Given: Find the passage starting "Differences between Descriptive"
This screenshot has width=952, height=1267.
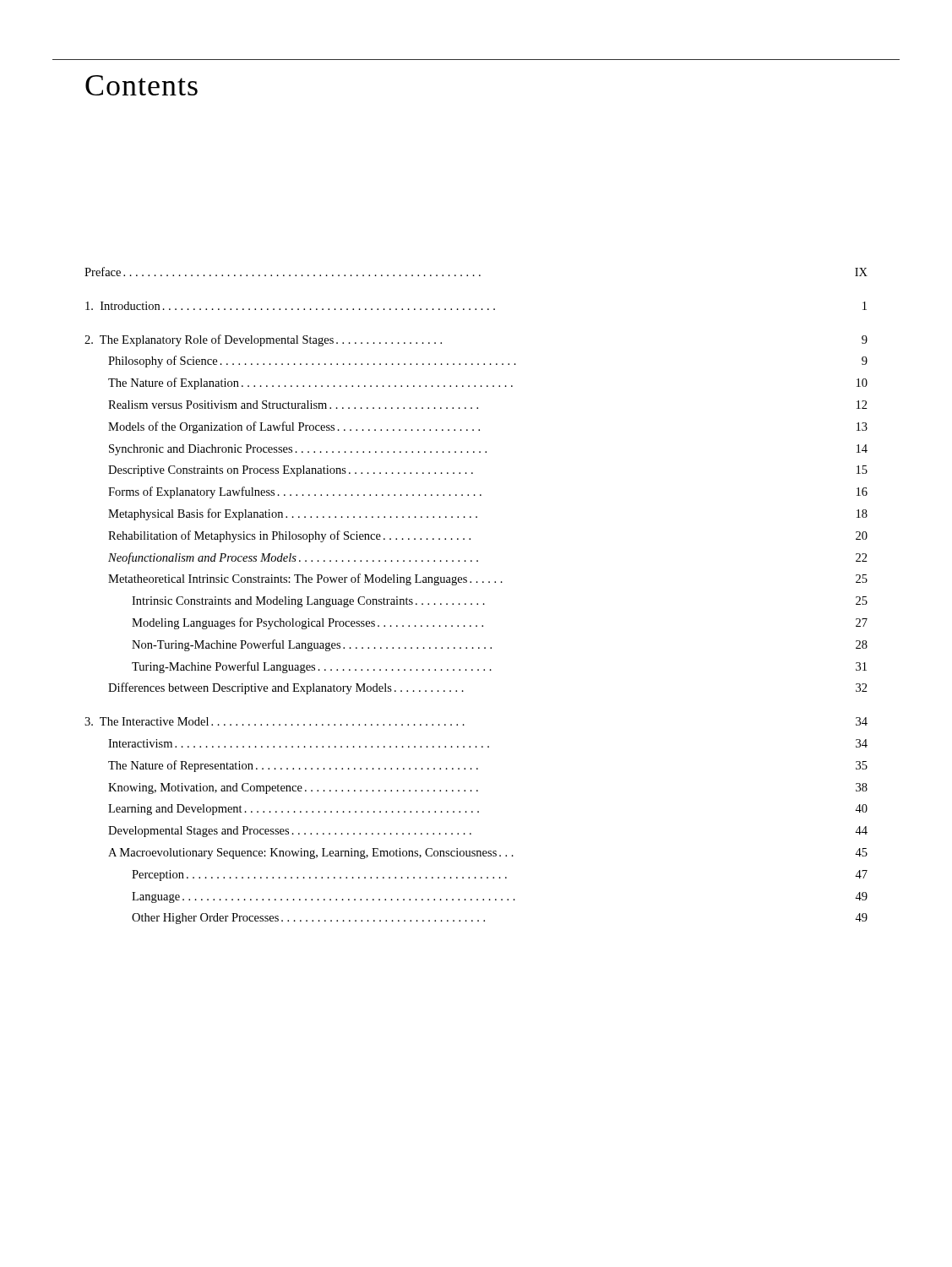Looking at the screenshot, I should tap(255, 688).
